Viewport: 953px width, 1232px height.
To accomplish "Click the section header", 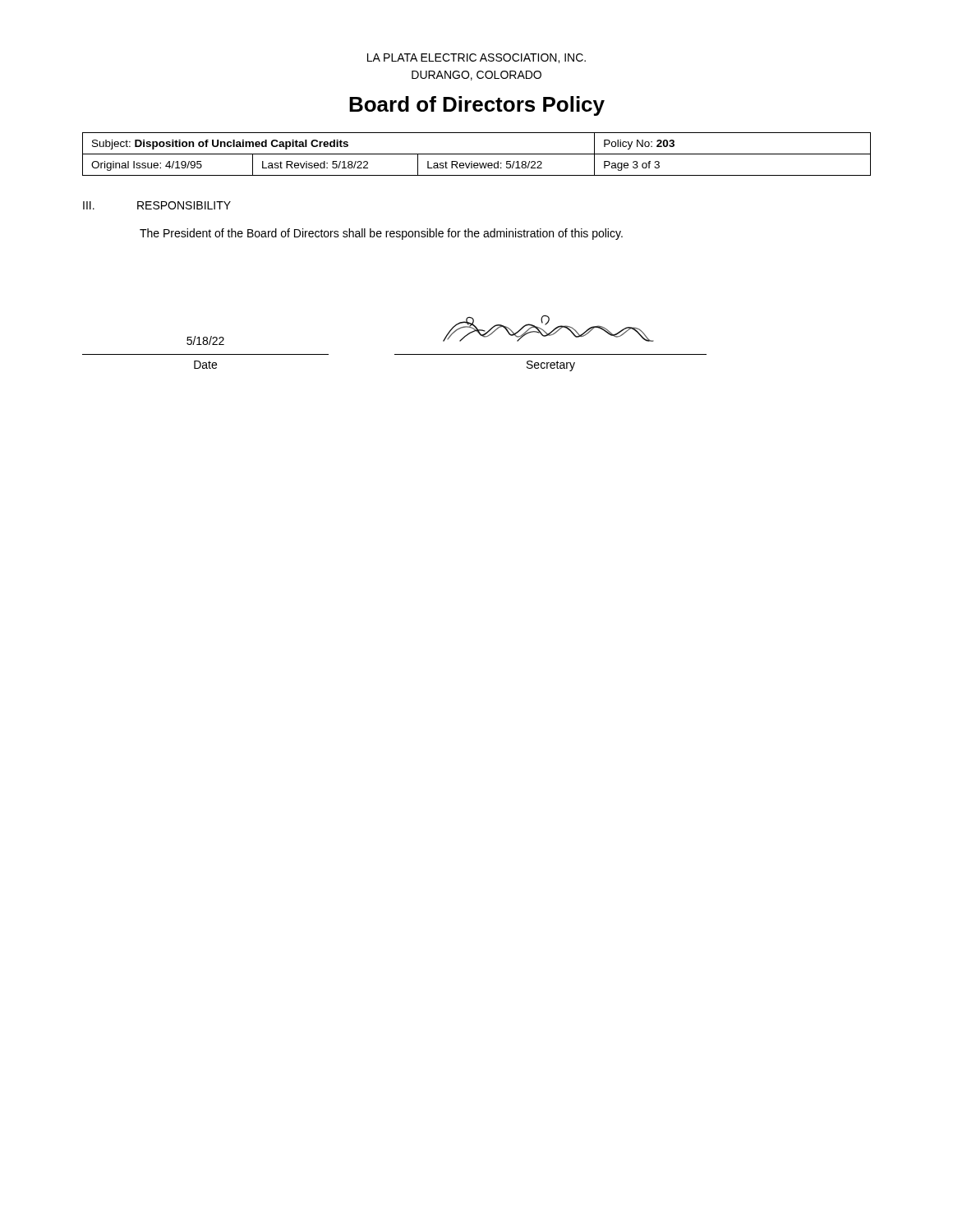I will click(x=157, y=205).
